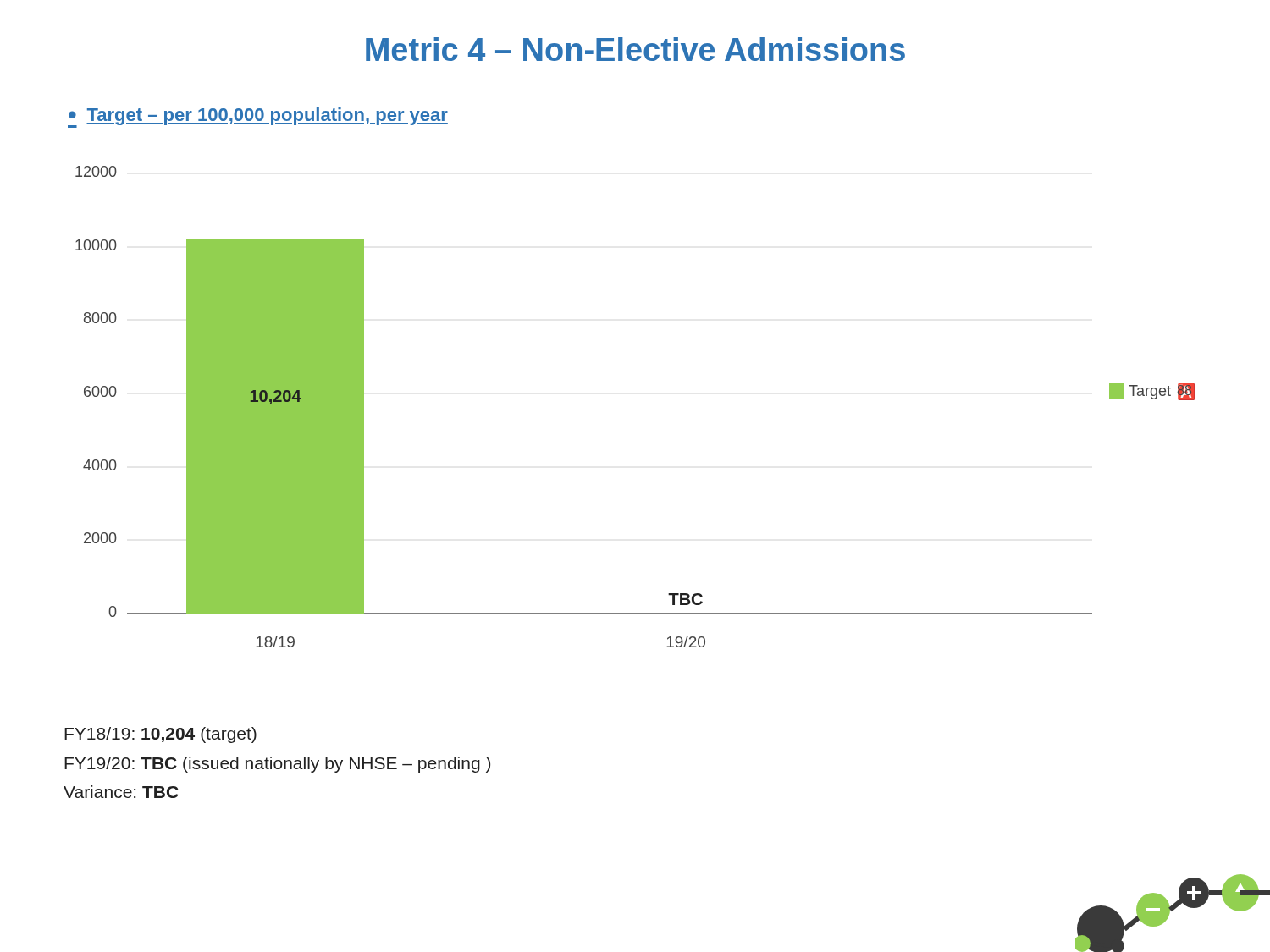Click on the text block containing "FY18/19: 10,204 (target) FY19/20: TBC (issued nationally"
The width and height of the screenshot is (1270, 952).
(277, 763)
